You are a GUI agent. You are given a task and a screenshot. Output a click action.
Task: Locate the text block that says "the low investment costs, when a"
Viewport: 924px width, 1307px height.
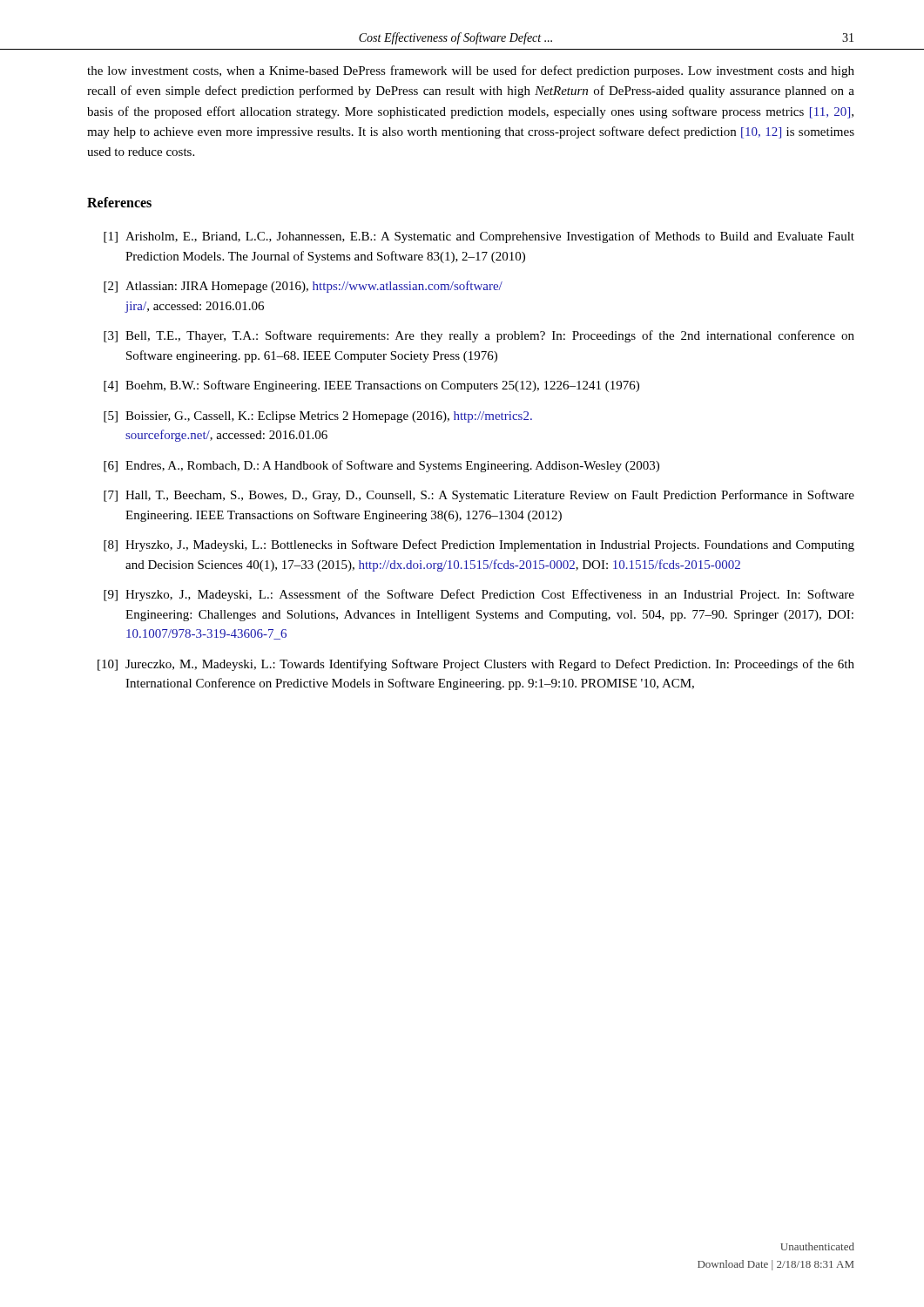(x=471, y=111)
